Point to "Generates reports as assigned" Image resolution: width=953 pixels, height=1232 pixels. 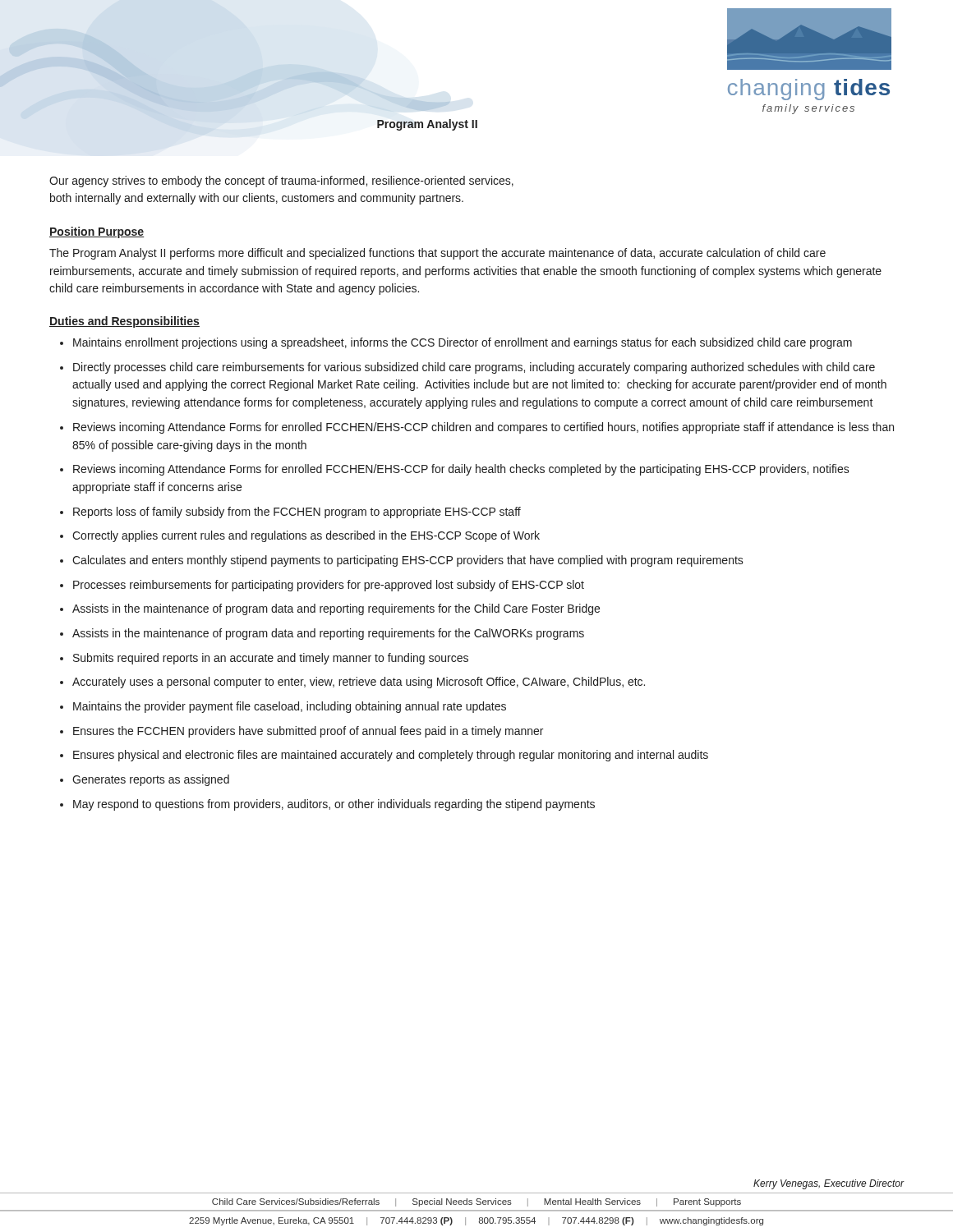tap(151, 780)
